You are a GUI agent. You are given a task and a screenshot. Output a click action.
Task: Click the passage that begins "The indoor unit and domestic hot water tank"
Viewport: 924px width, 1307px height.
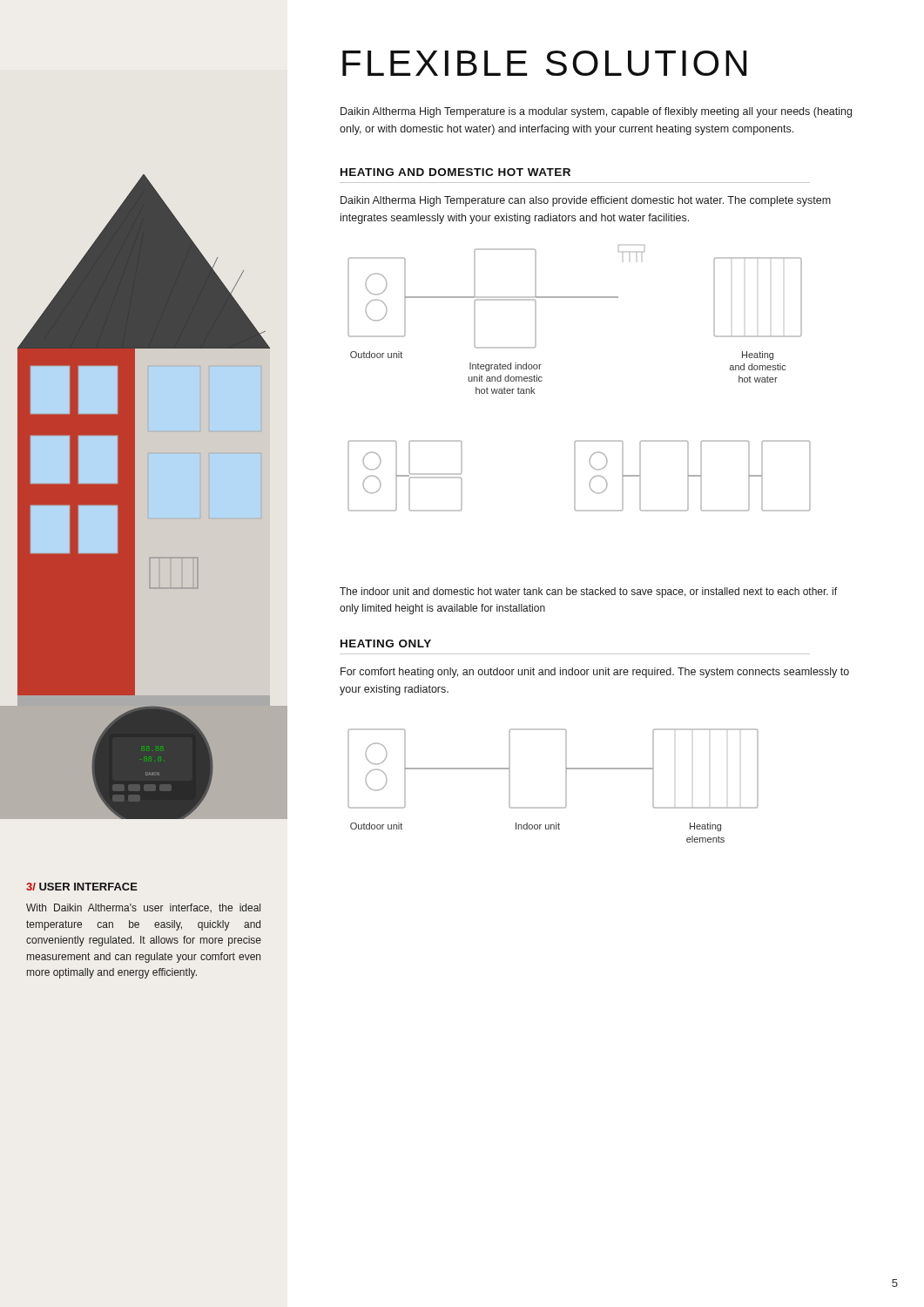tap(588, 600)
